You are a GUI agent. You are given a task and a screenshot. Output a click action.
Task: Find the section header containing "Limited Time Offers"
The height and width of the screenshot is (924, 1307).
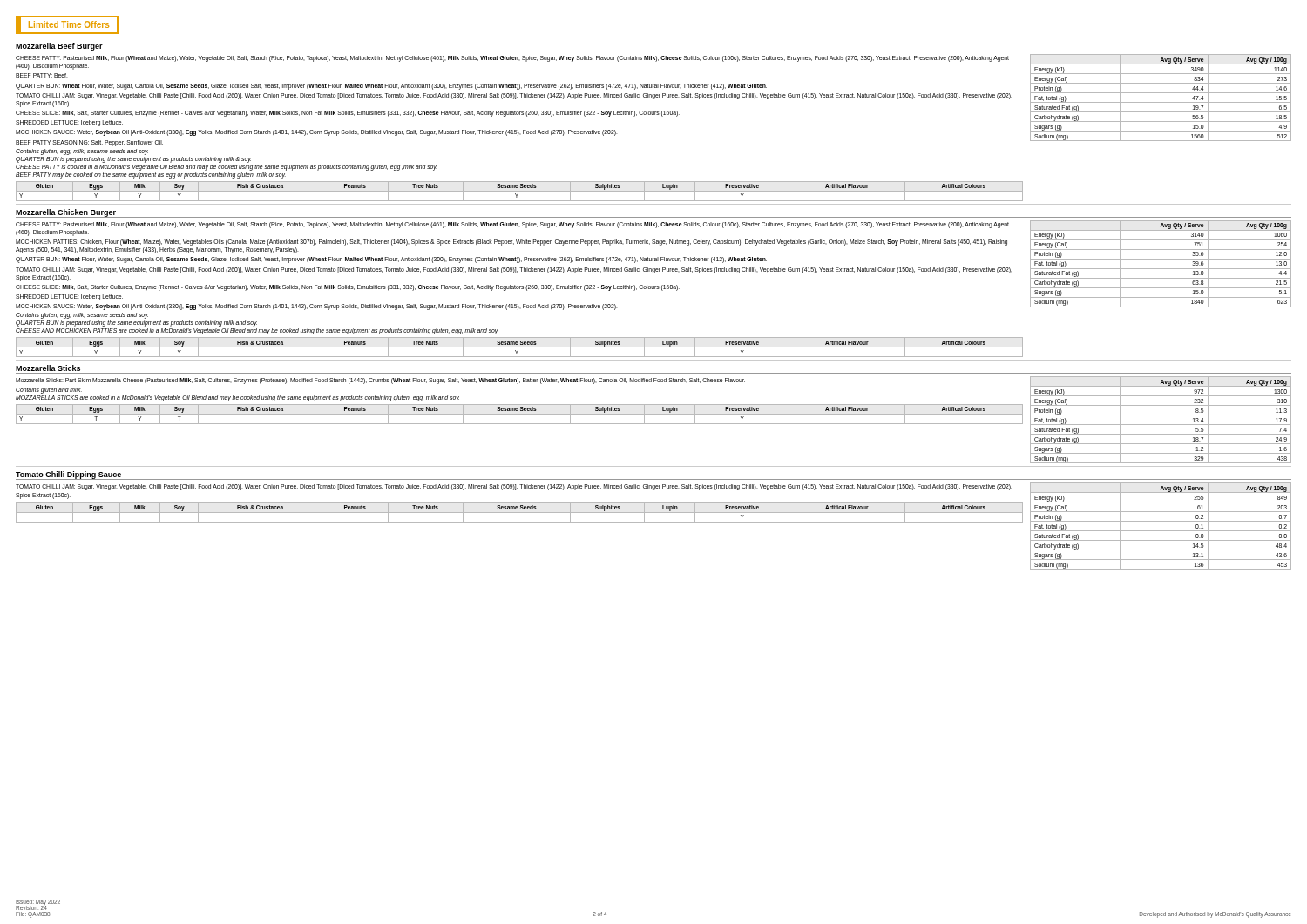67,25
